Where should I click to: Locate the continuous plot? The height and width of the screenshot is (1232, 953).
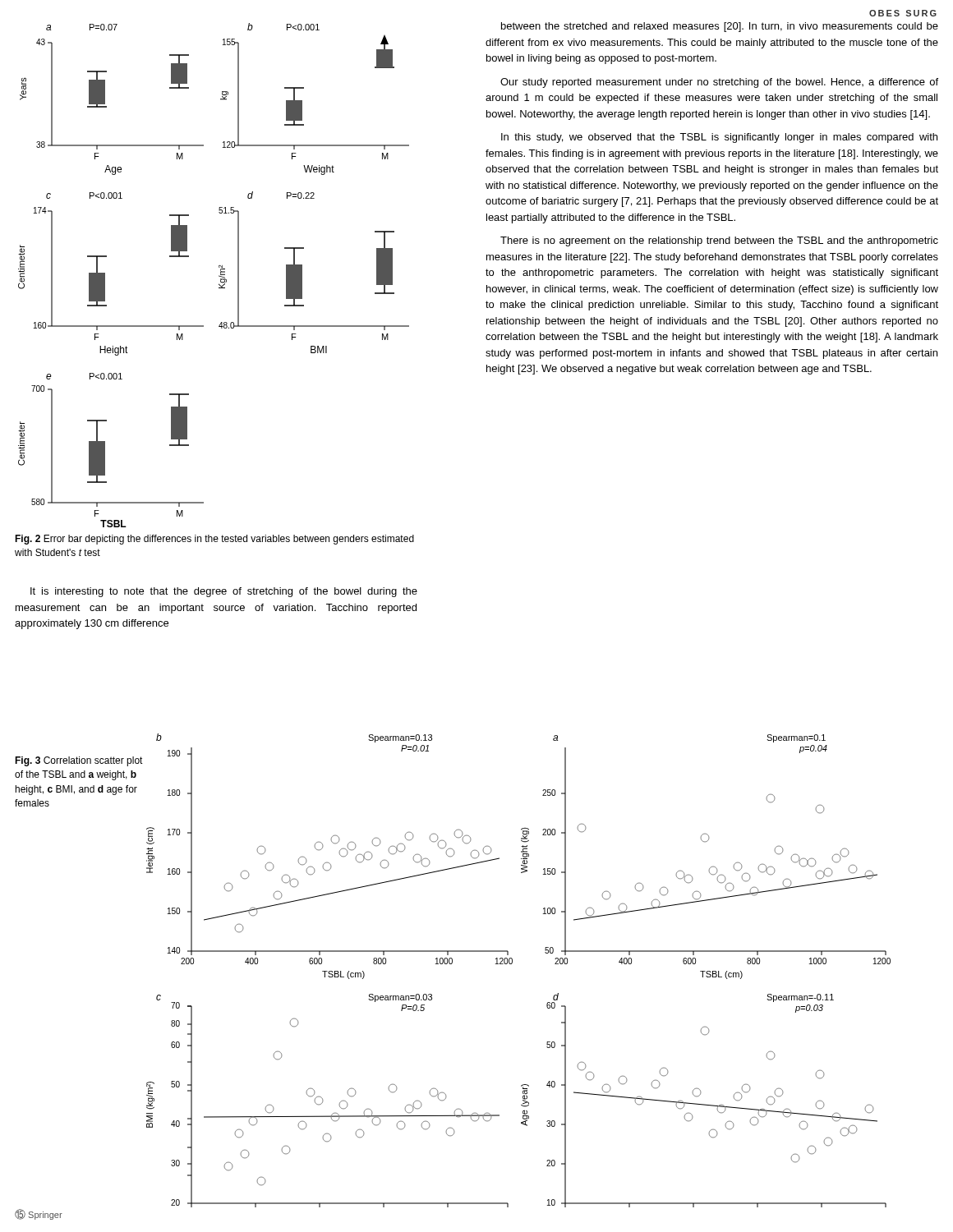click(x=224, y=273)
